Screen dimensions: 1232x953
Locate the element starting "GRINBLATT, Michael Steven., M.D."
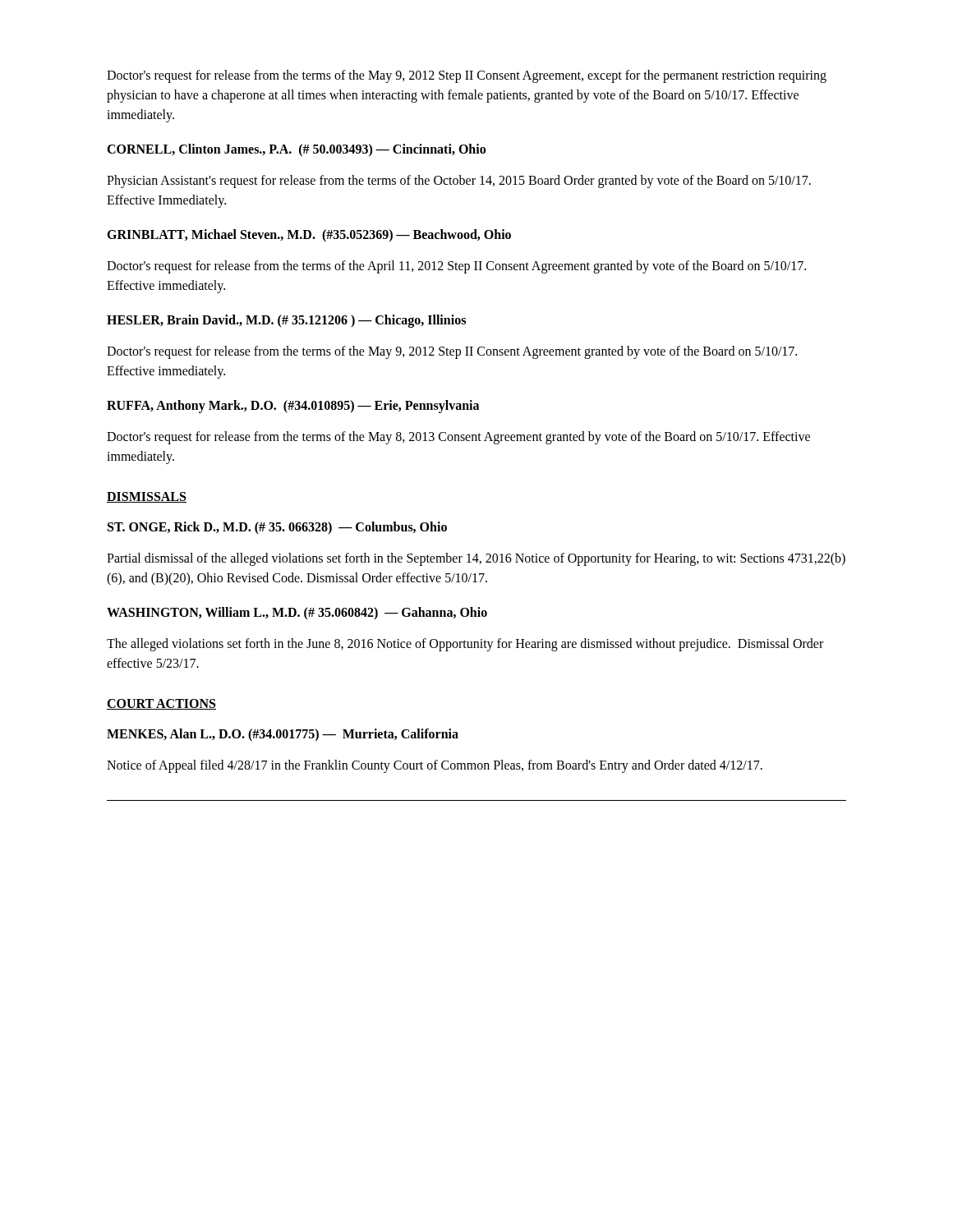click(x=309, y=235)
